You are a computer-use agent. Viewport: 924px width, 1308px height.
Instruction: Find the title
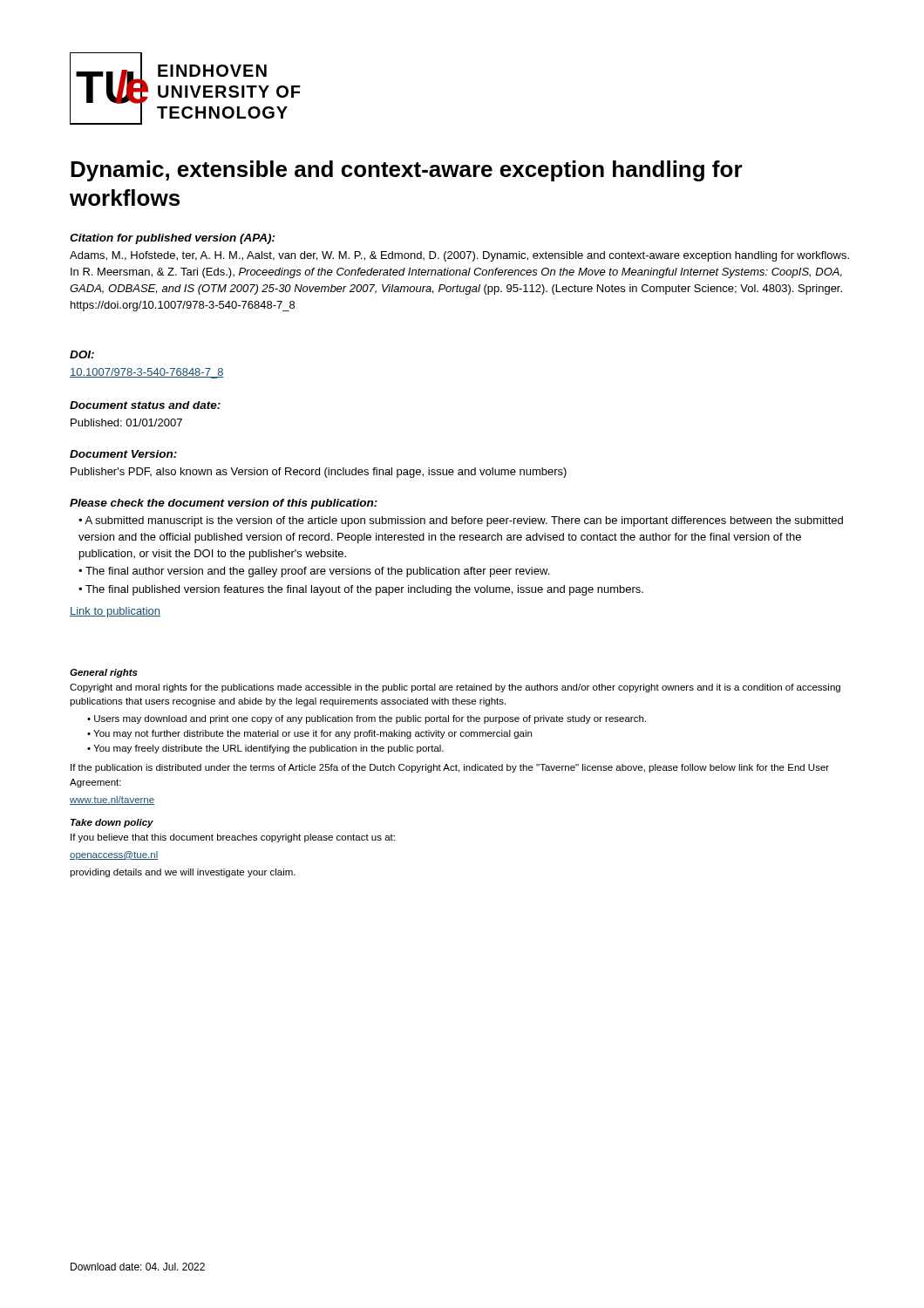pos(406,183)
